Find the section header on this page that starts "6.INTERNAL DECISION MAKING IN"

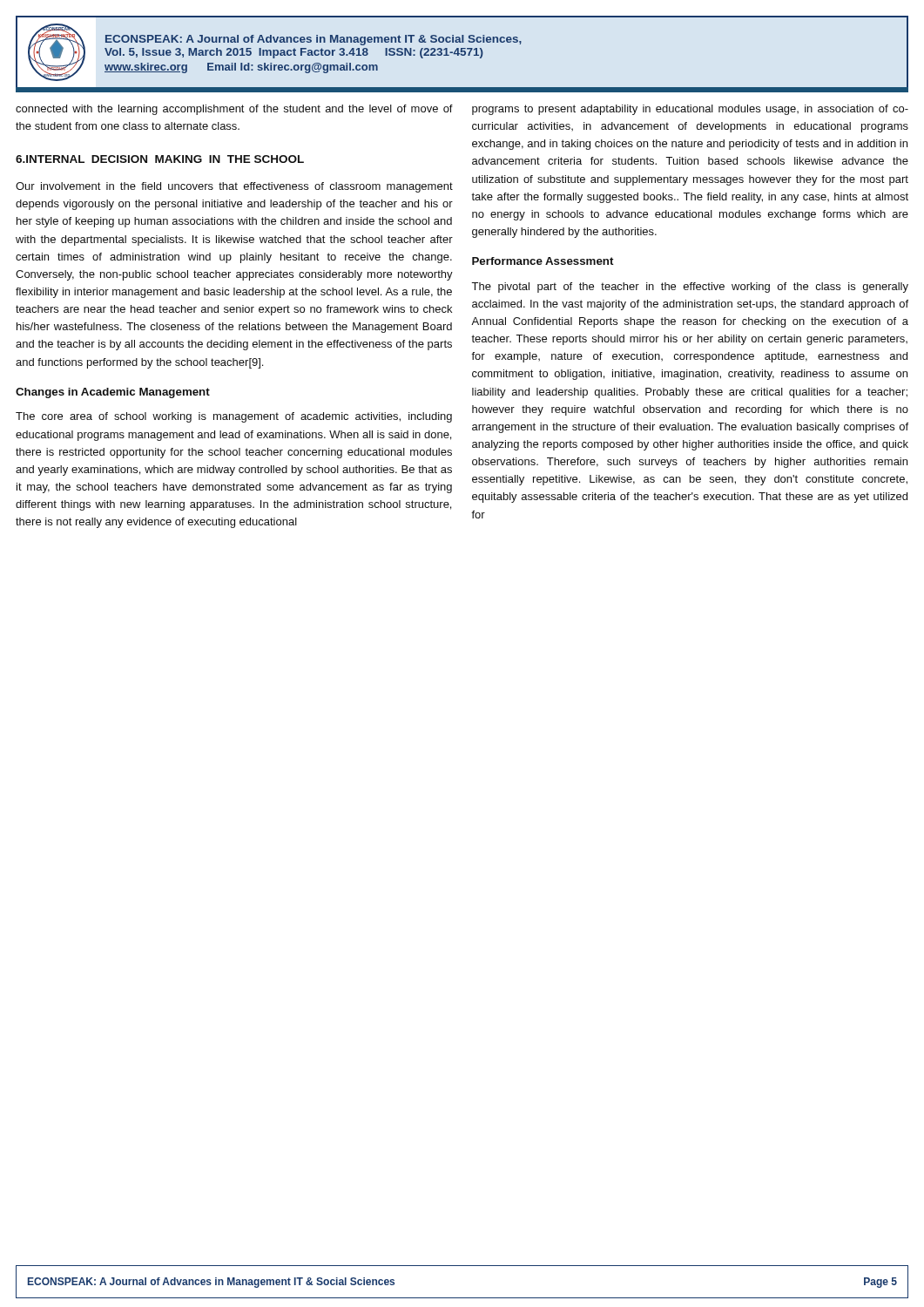[x=160, y=159]
